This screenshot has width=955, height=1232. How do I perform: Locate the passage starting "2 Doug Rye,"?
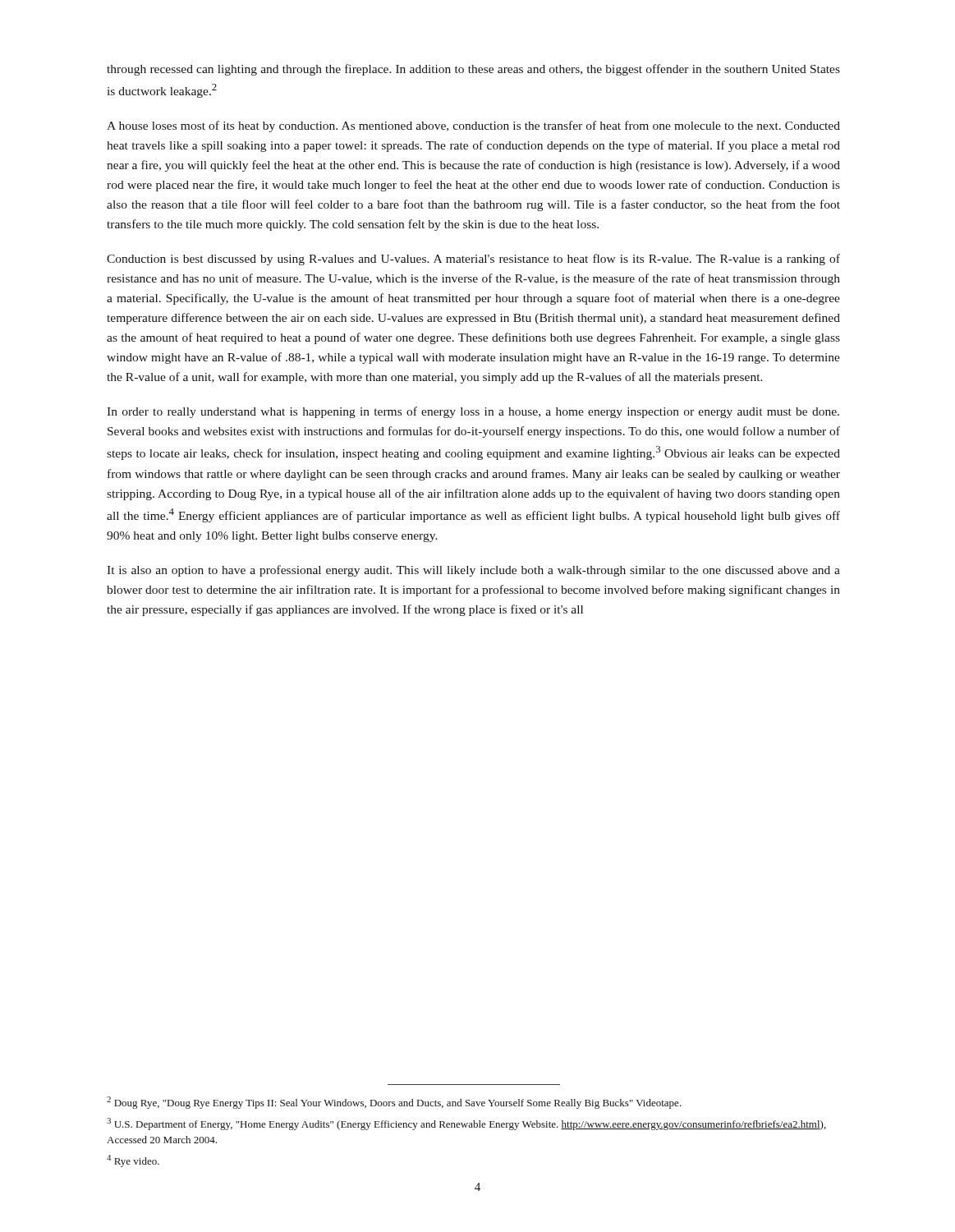(x=394, y=1101)
